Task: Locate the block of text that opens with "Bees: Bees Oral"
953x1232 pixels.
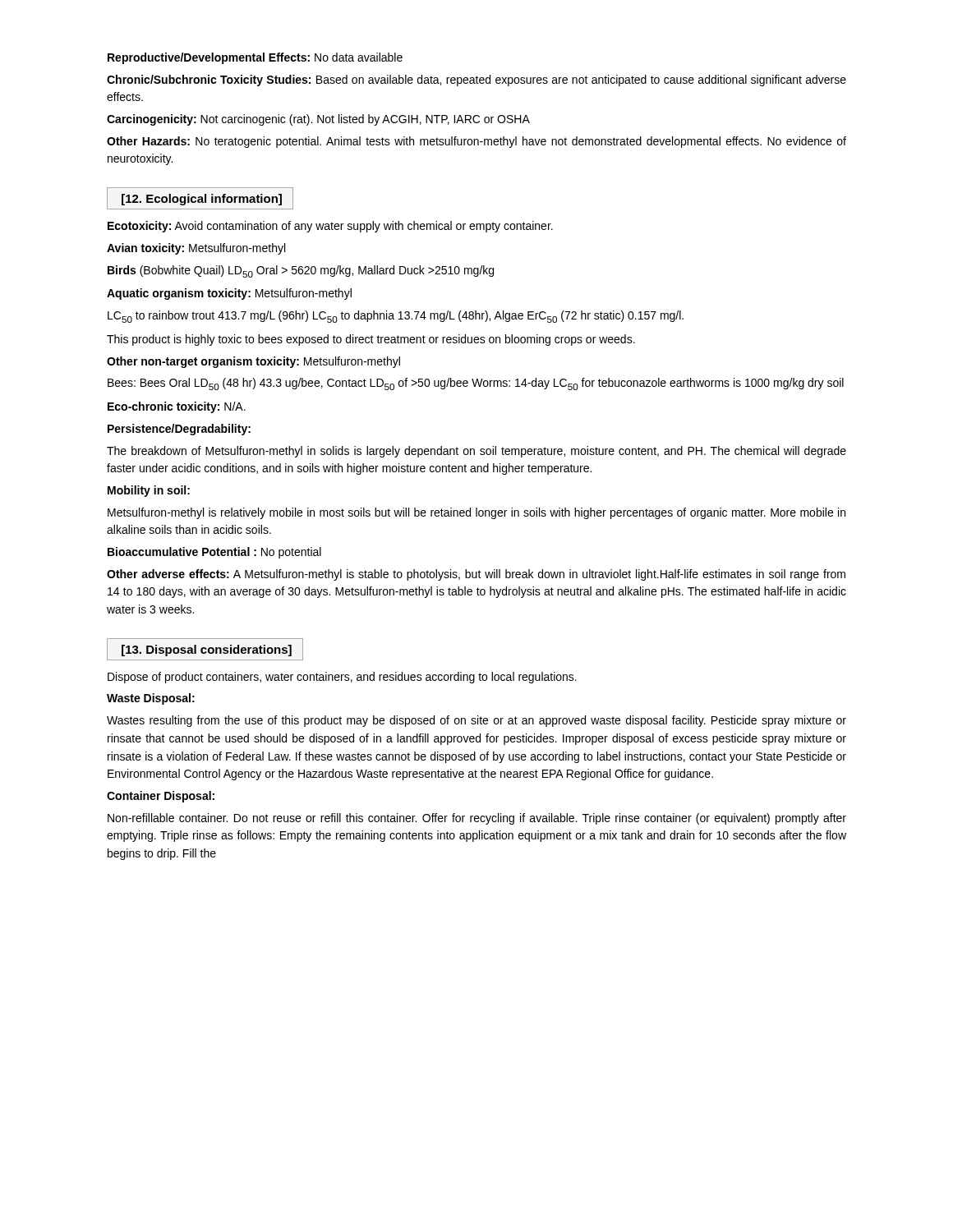Action: coord(475,384)
